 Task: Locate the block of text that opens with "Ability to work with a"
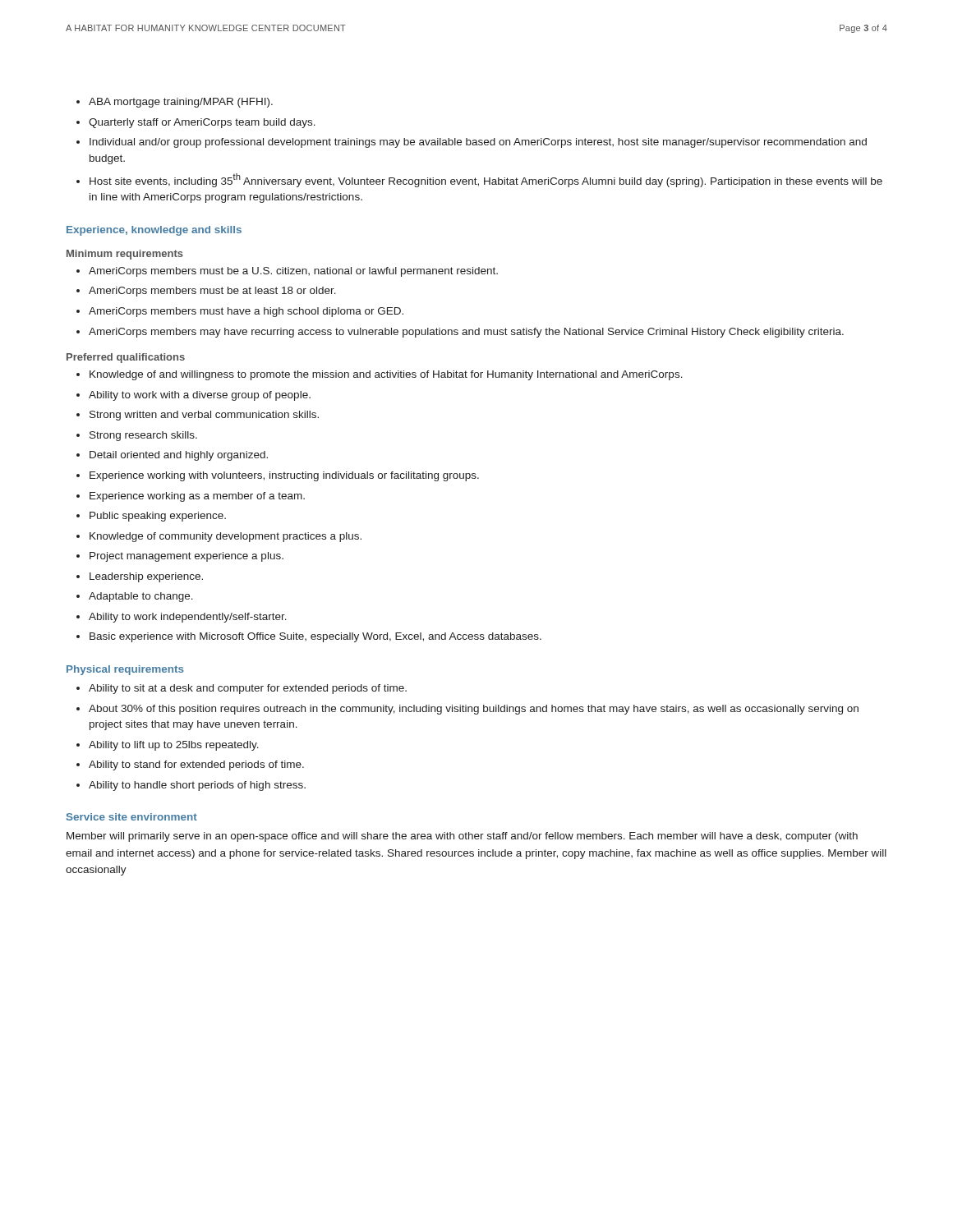coord(200,394)
